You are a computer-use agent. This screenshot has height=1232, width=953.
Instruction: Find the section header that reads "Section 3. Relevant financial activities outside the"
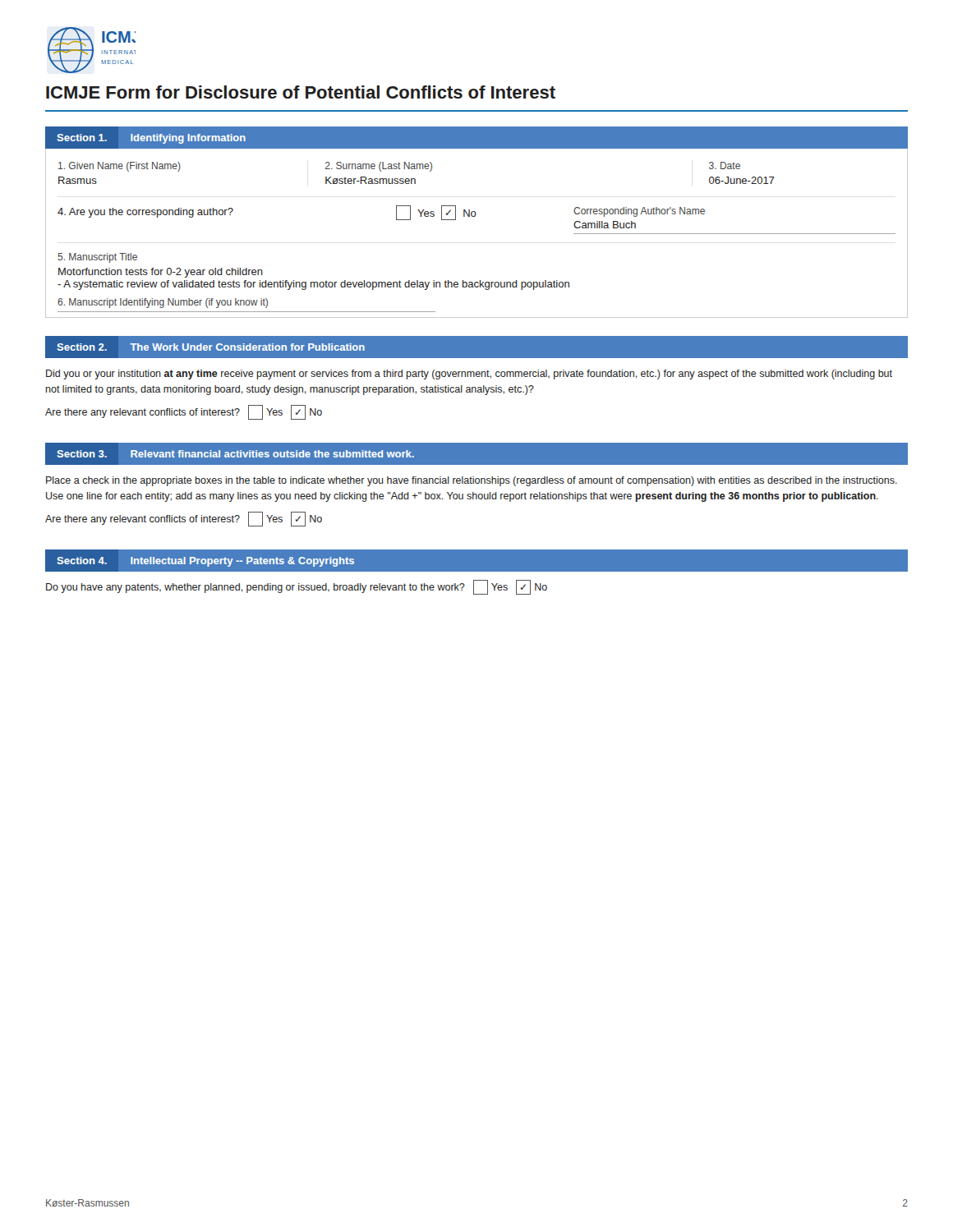tap(236, 454)
